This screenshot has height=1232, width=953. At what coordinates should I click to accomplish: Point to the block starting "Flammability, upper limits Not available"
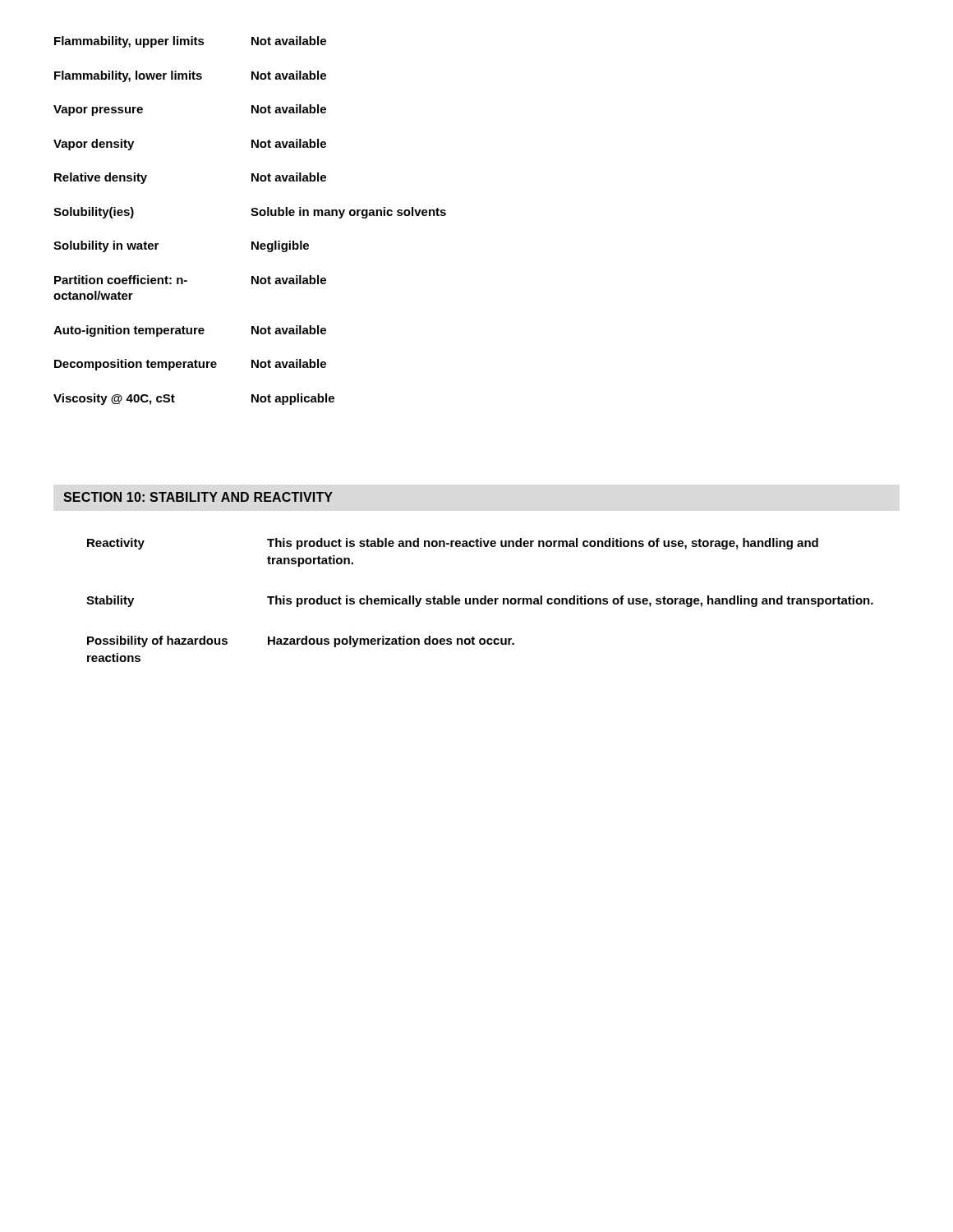190,42
